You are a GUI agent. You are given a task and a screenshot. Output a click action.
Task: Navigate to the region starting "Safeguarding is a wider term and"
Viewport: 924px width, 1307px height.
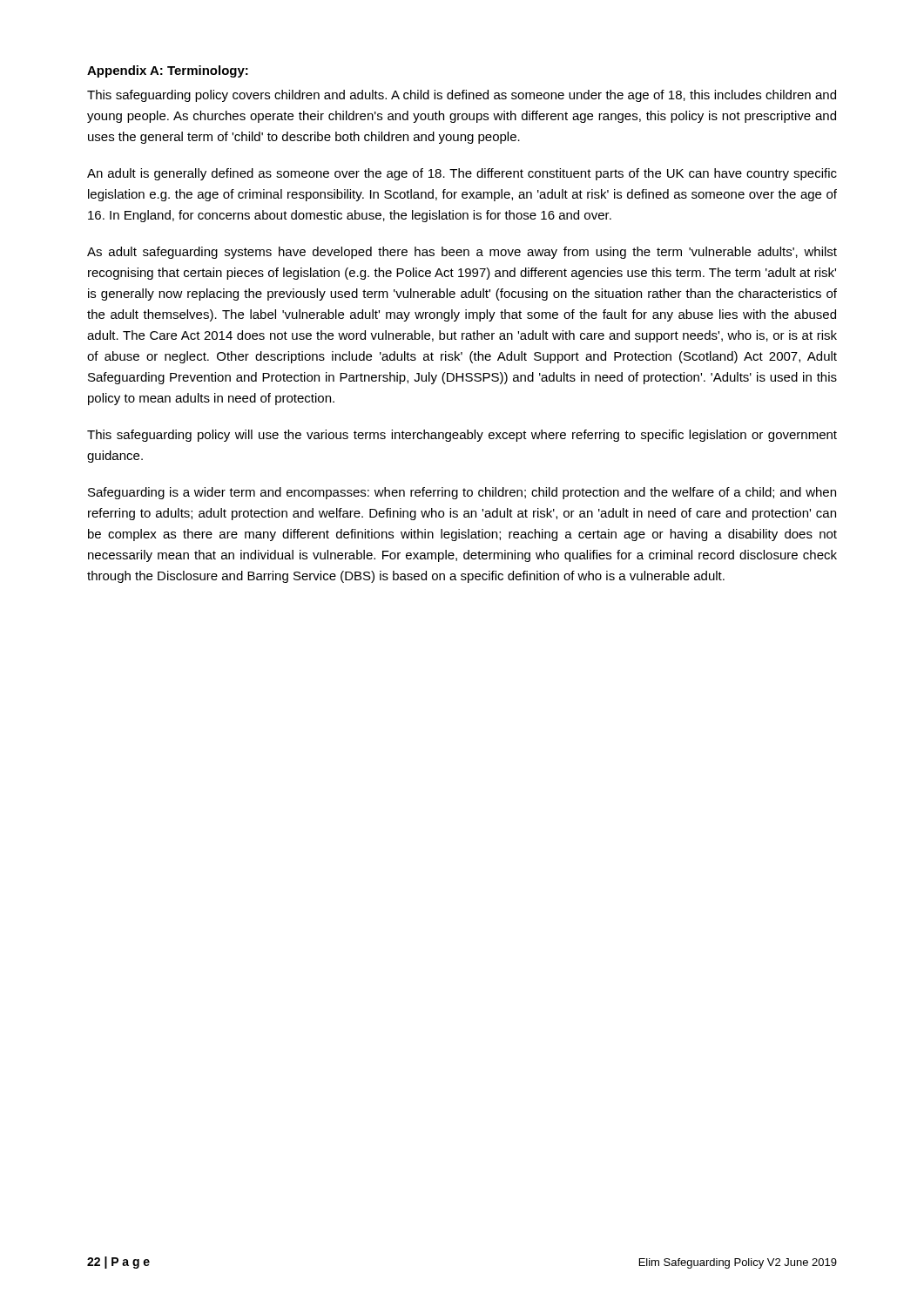[x=462, y=534]
